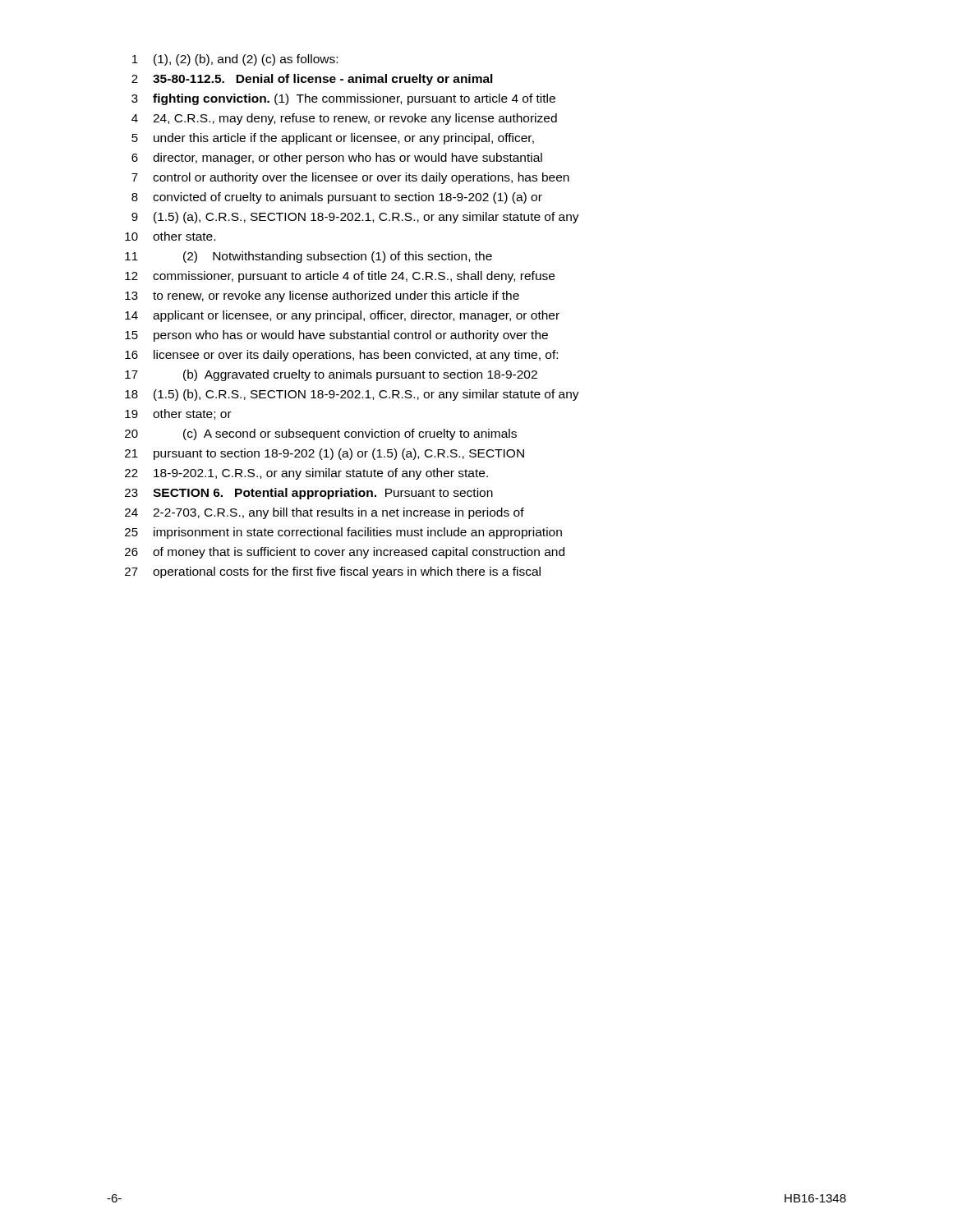Where is the passage that starts "20 (c) A second"?
Image resolution: width=953 pixels, height=1232 pixels.
point(476,454)
